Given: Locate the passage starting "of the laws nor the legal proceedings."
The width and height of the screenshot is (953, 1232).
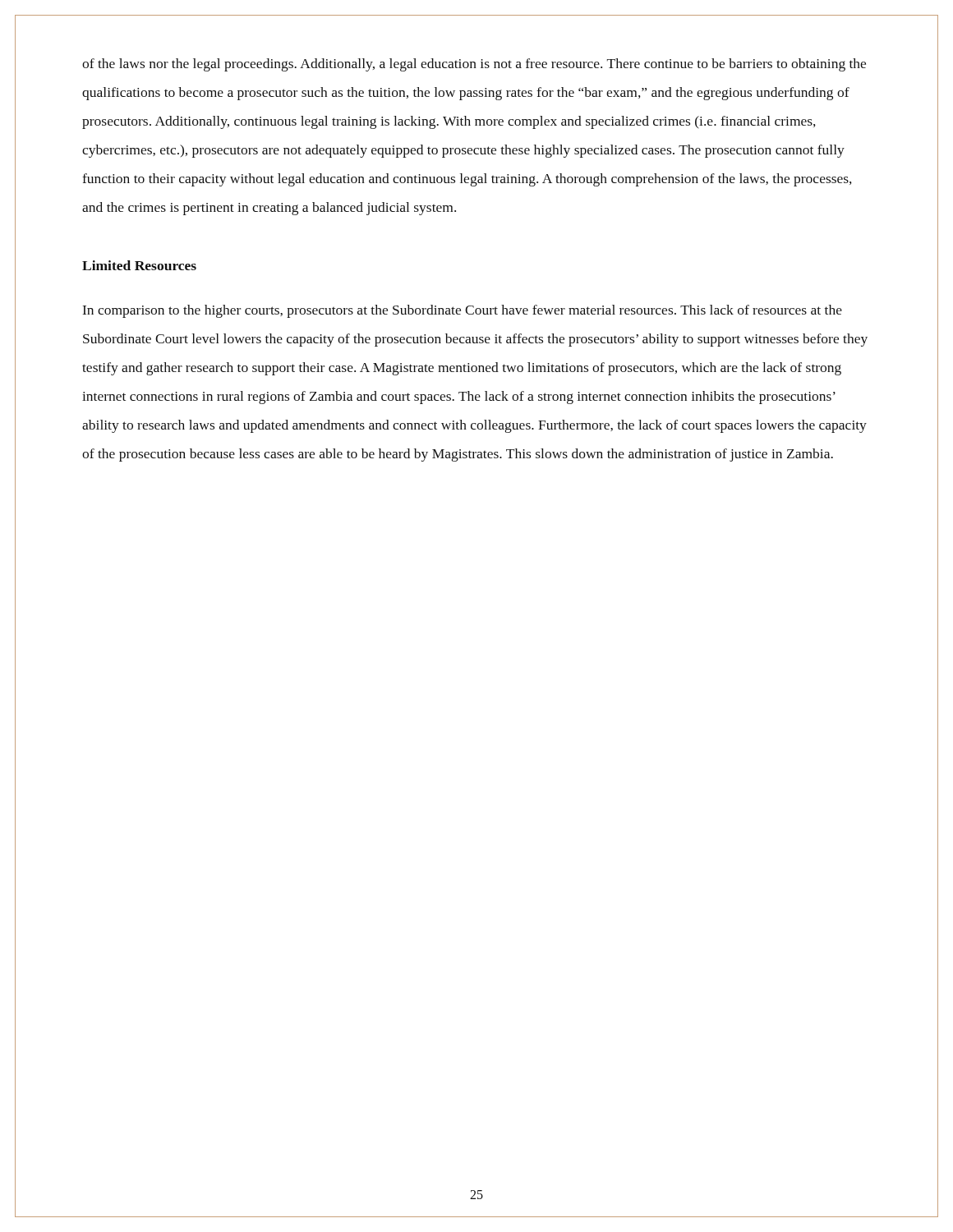Looking at the screenshot, I should (474, 135).
